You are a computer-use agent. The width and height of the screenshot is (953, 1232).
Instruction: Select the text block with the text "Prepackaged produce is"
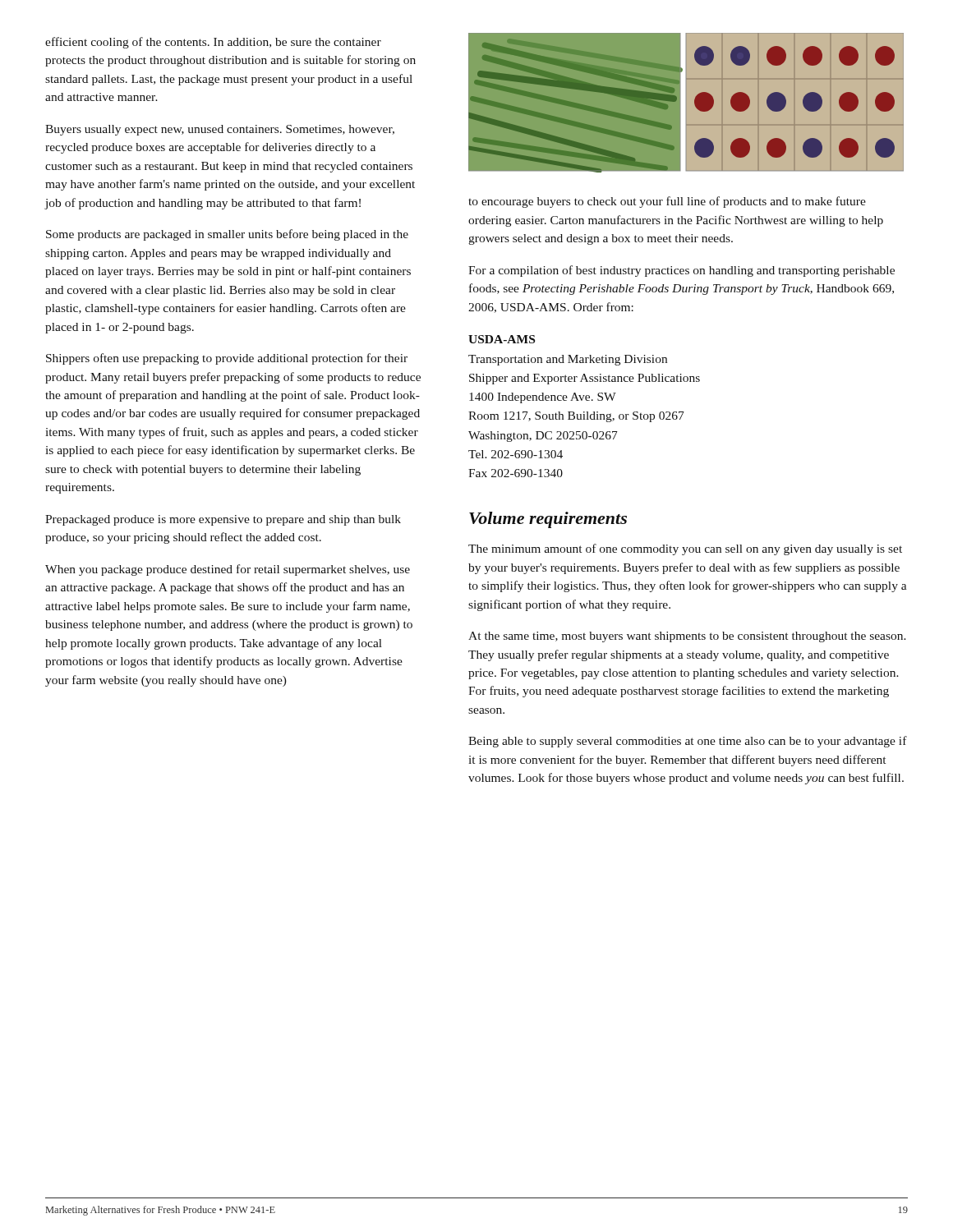tap(223, 528)
